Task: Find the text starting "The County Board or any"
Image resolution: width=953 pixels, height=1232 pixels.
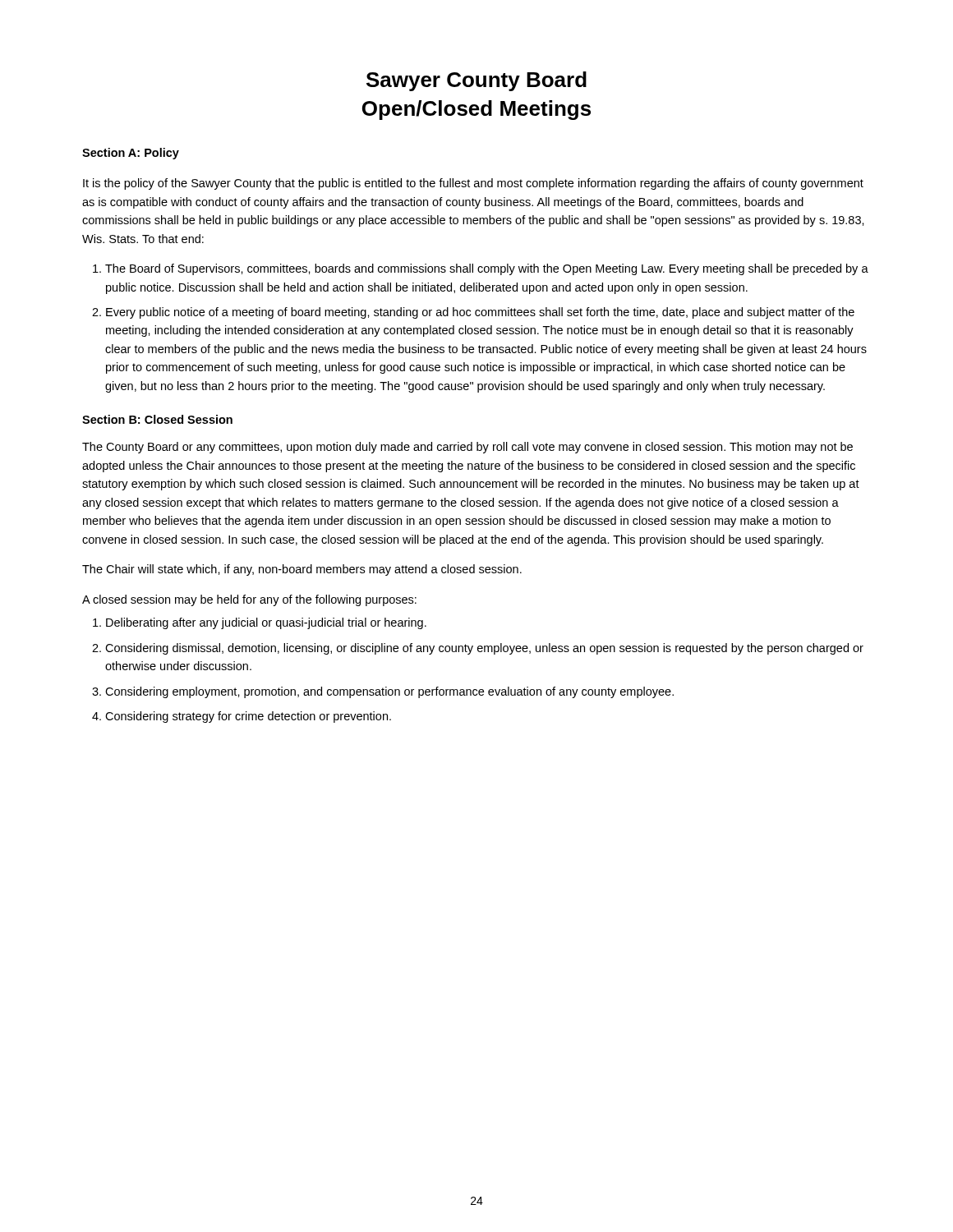Action: (470, 493)
